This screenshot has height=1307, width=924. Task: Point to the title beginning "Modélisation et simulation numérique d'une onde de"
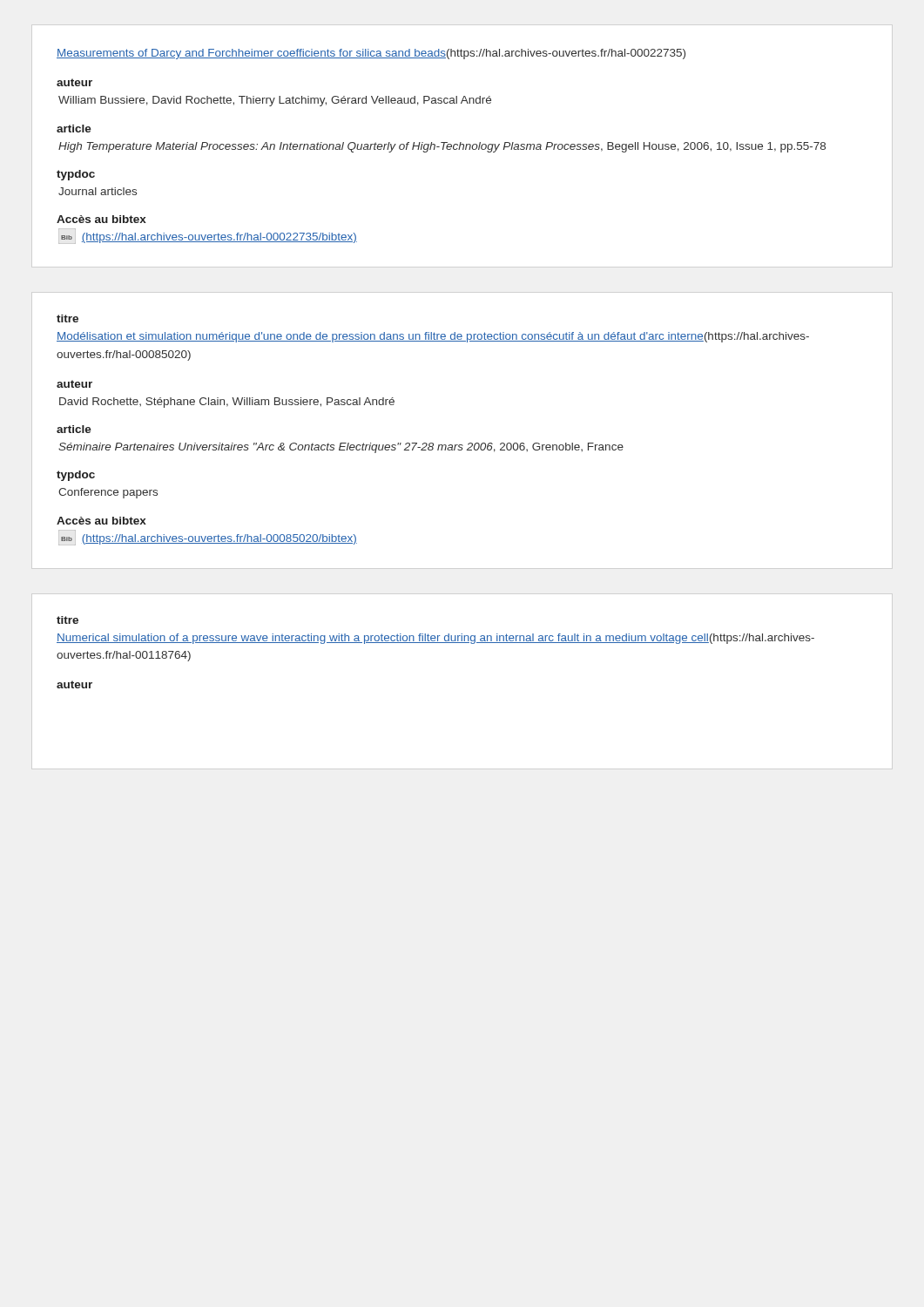pyautogui.click(x=433, y=345)
